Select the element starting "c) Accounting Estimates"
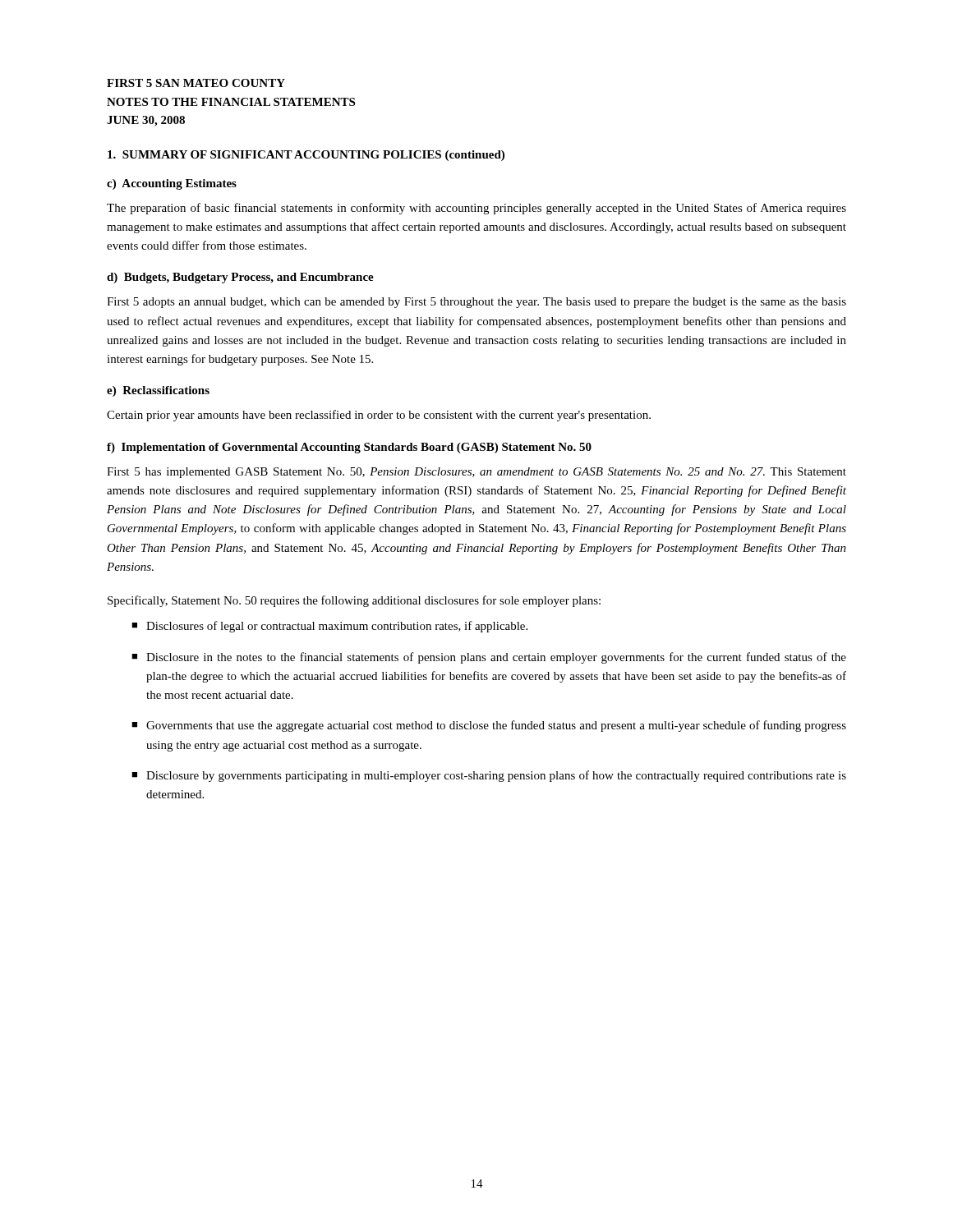The height and width of the screenshot is (1232, 953). [x=172, y=183]
